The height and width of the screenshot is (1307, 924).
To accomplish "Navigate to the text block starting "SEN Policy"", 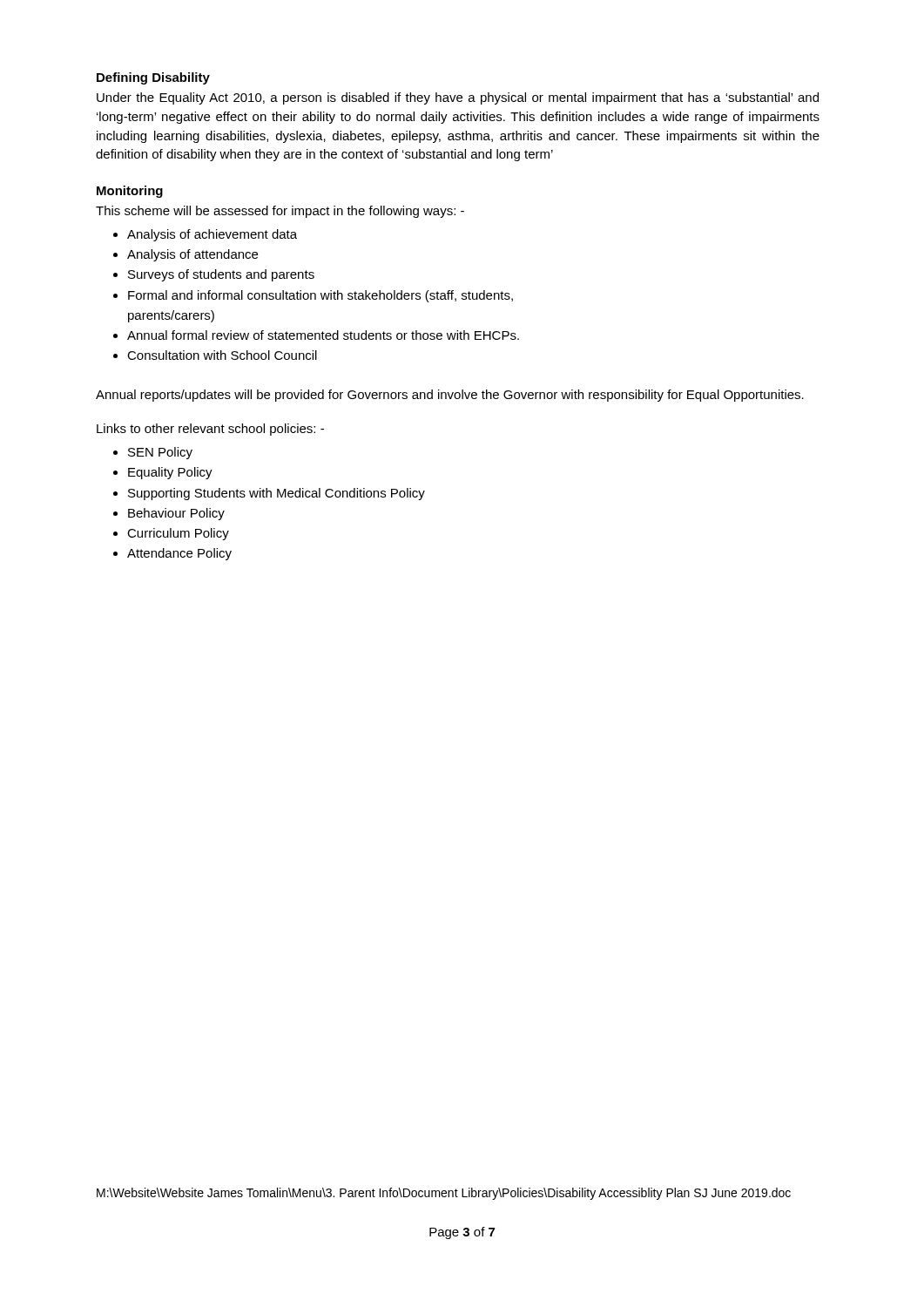I will pyautogui.click(x=160, y=452).
